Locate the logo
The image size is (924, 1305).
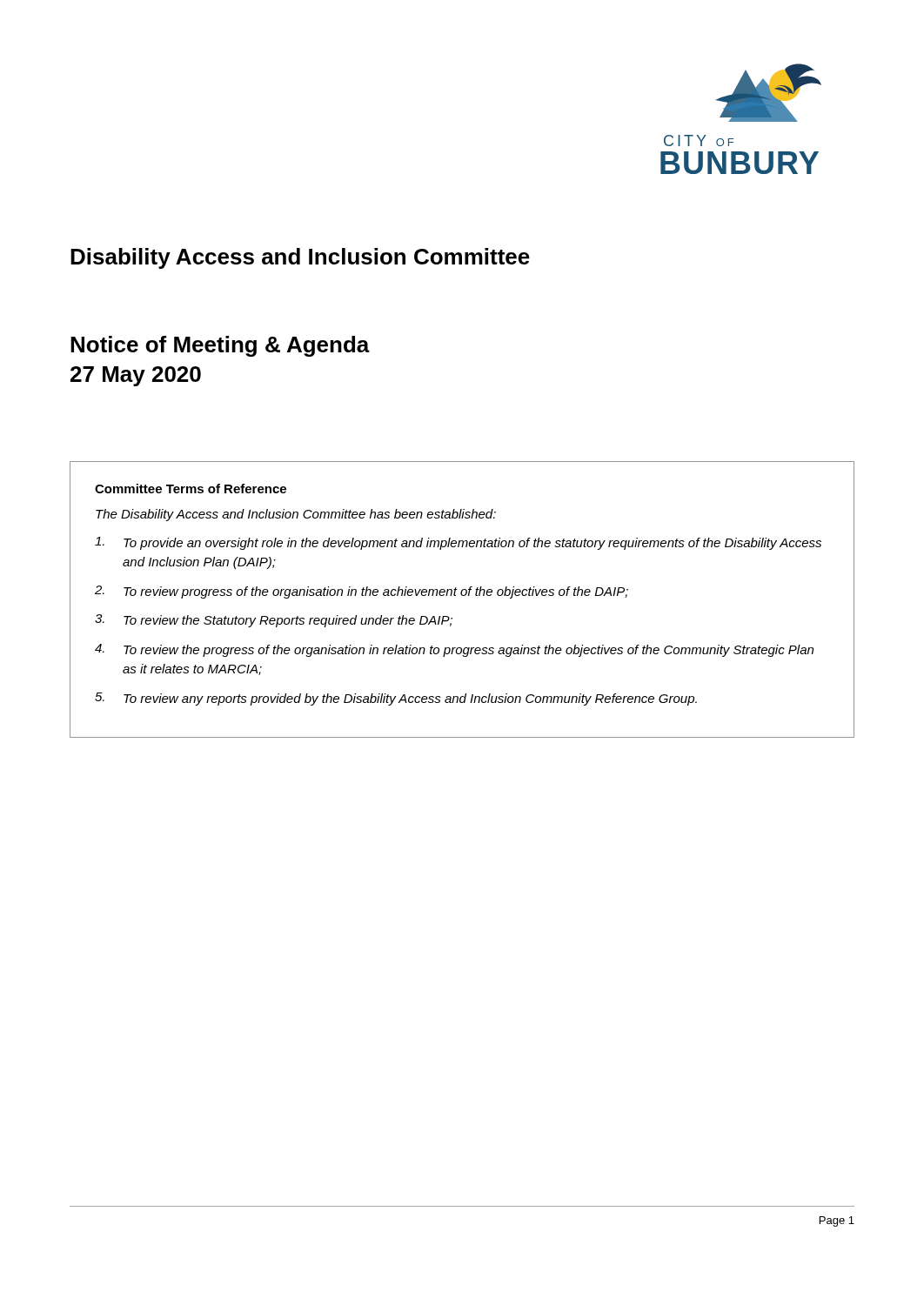[x=733, y=130]
